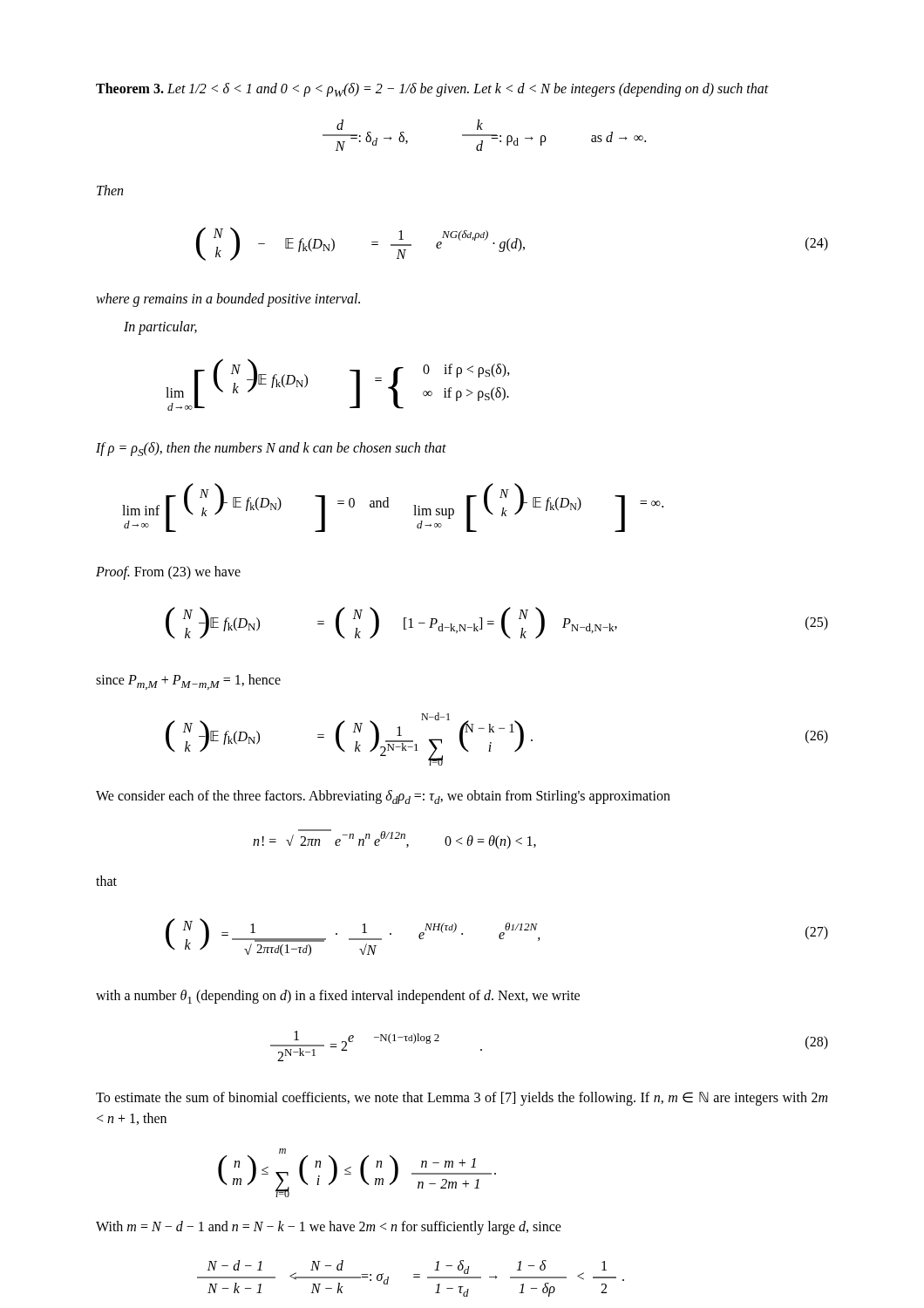Select the element starting "lim inf d→∞ [ ( N k )"
The image size is (924, 1308).
tap(462, 509)
